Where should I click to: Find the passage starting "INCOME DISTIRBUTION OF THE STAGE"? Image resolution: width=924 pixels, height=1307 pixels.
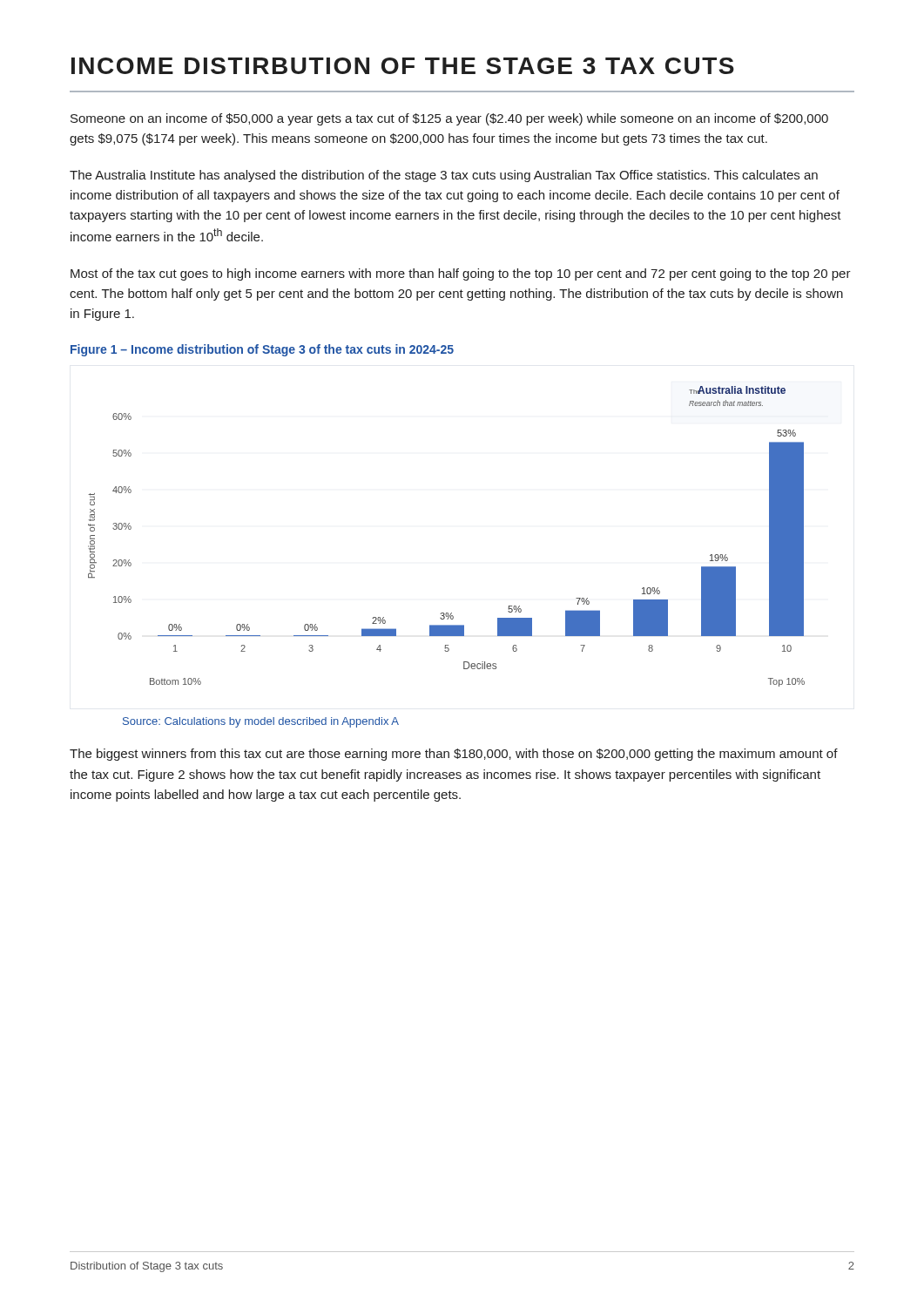462,72
